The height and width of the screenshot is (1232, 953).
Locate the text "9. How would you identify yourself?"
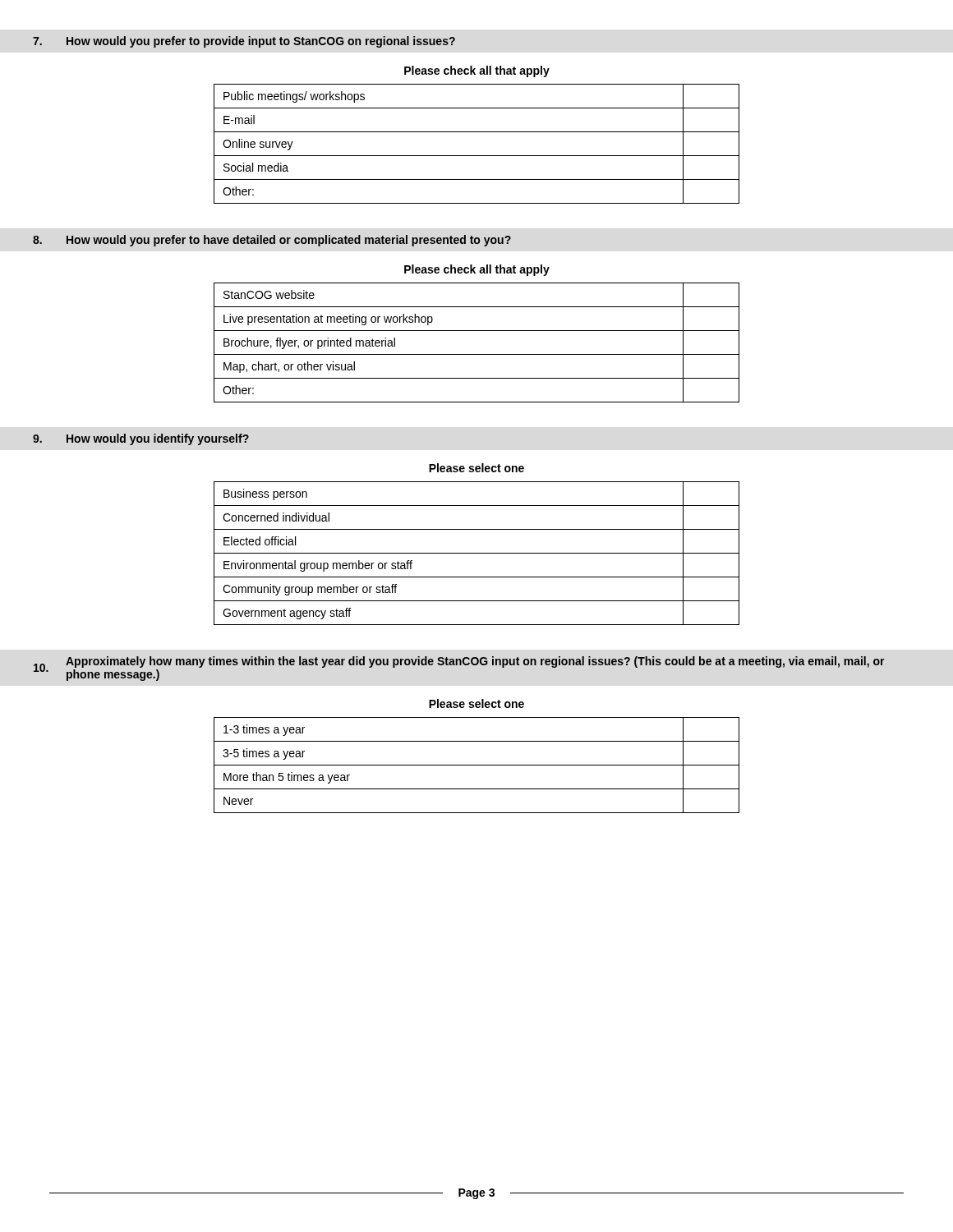(x=141, y=439)
